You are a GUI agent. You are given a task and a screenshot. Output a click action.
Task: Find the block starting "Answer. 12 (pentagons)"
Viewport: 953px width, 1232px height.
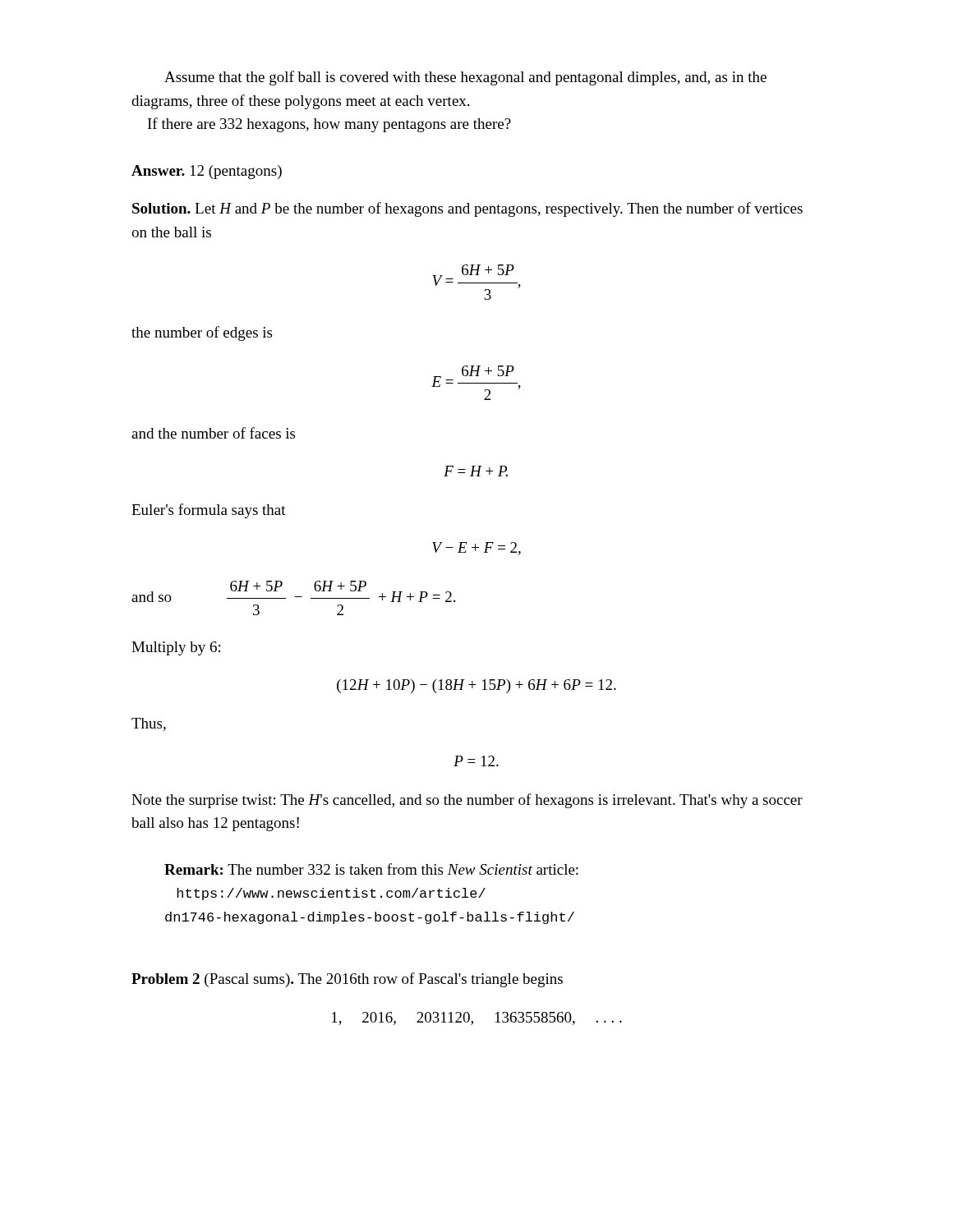[x=207, y=170]
